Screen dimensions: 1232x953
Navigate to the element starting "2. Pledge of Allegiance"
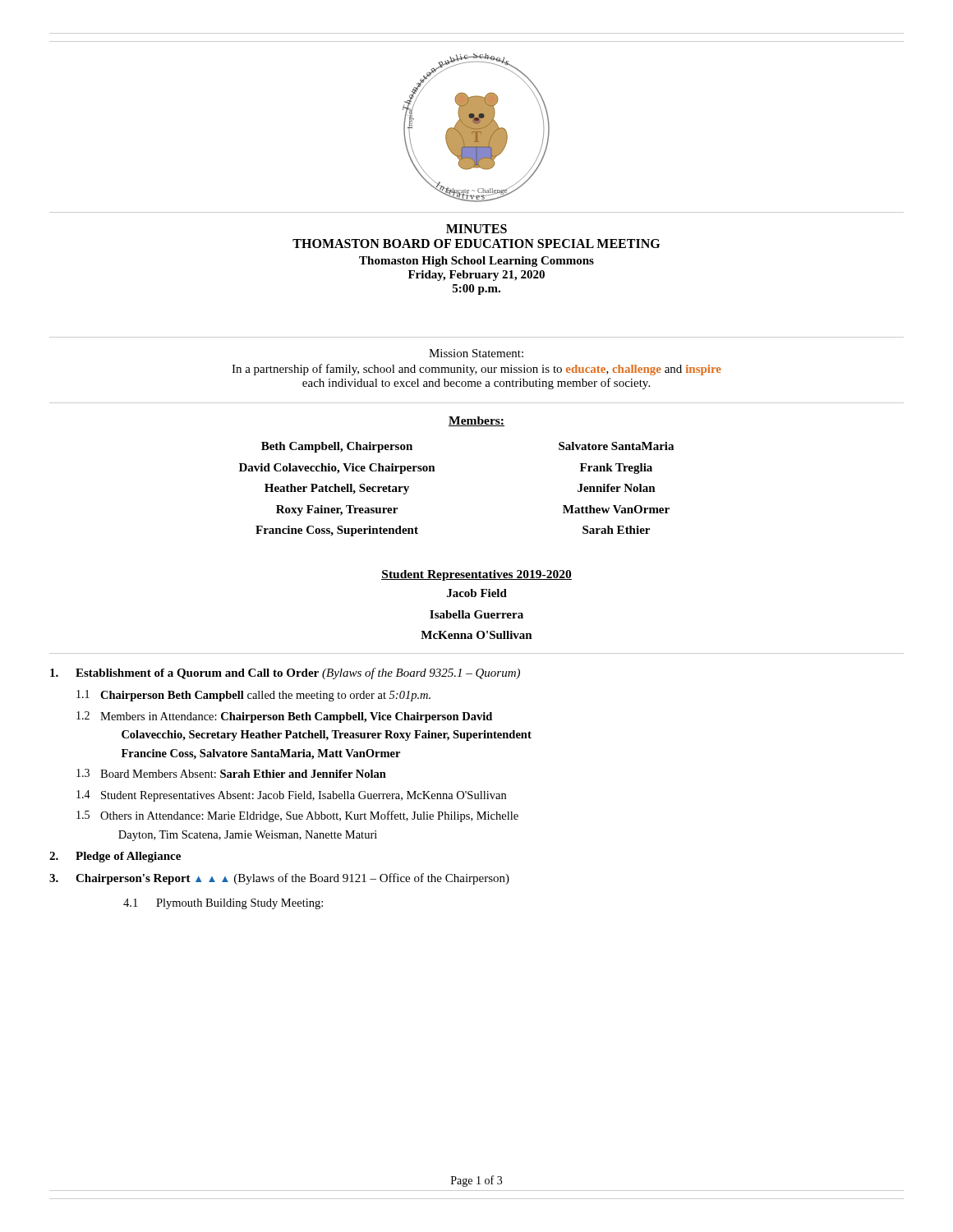115,857
